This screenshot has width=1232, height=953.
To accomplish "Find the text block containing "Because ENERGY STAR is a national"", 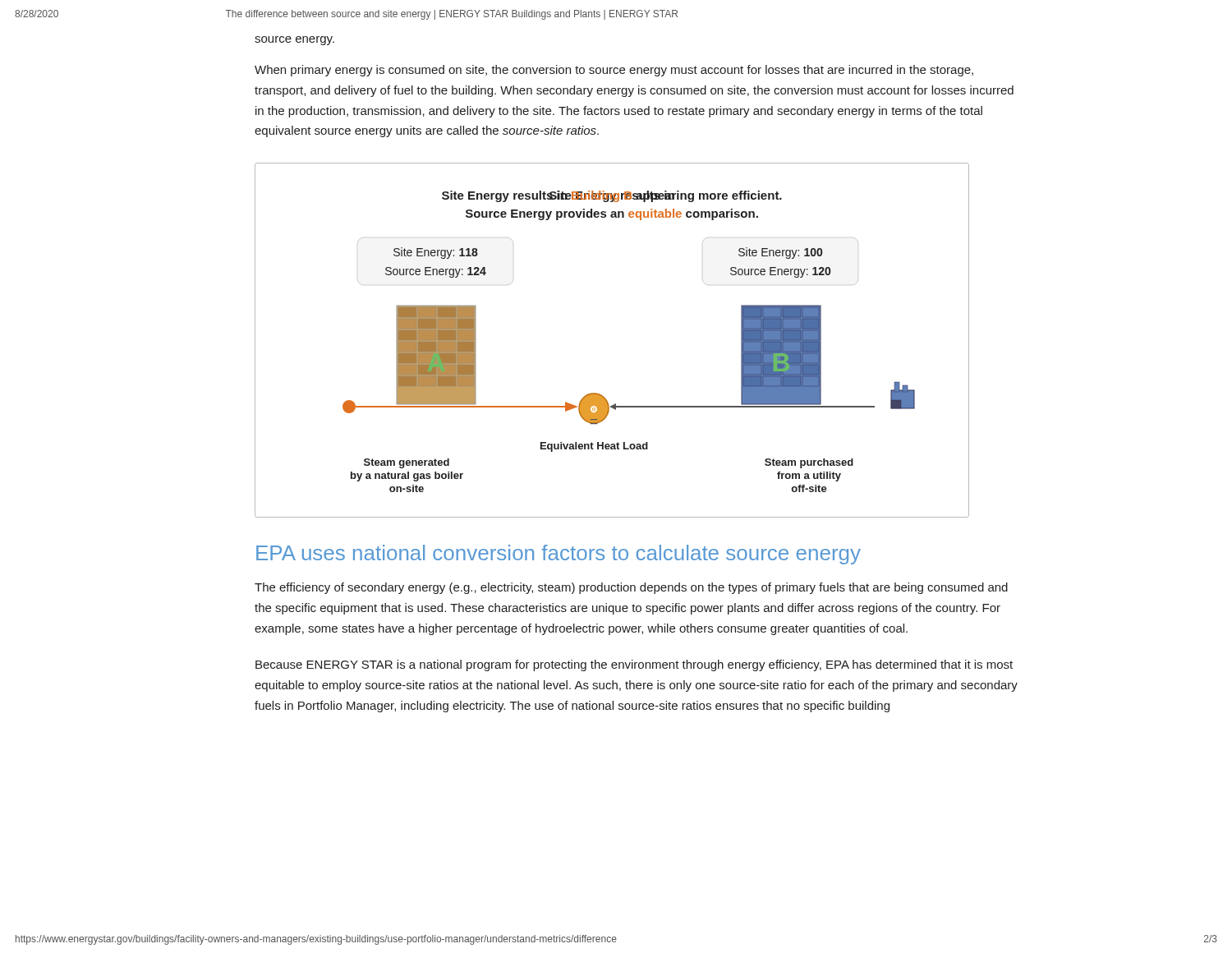I will click(636, 685).
